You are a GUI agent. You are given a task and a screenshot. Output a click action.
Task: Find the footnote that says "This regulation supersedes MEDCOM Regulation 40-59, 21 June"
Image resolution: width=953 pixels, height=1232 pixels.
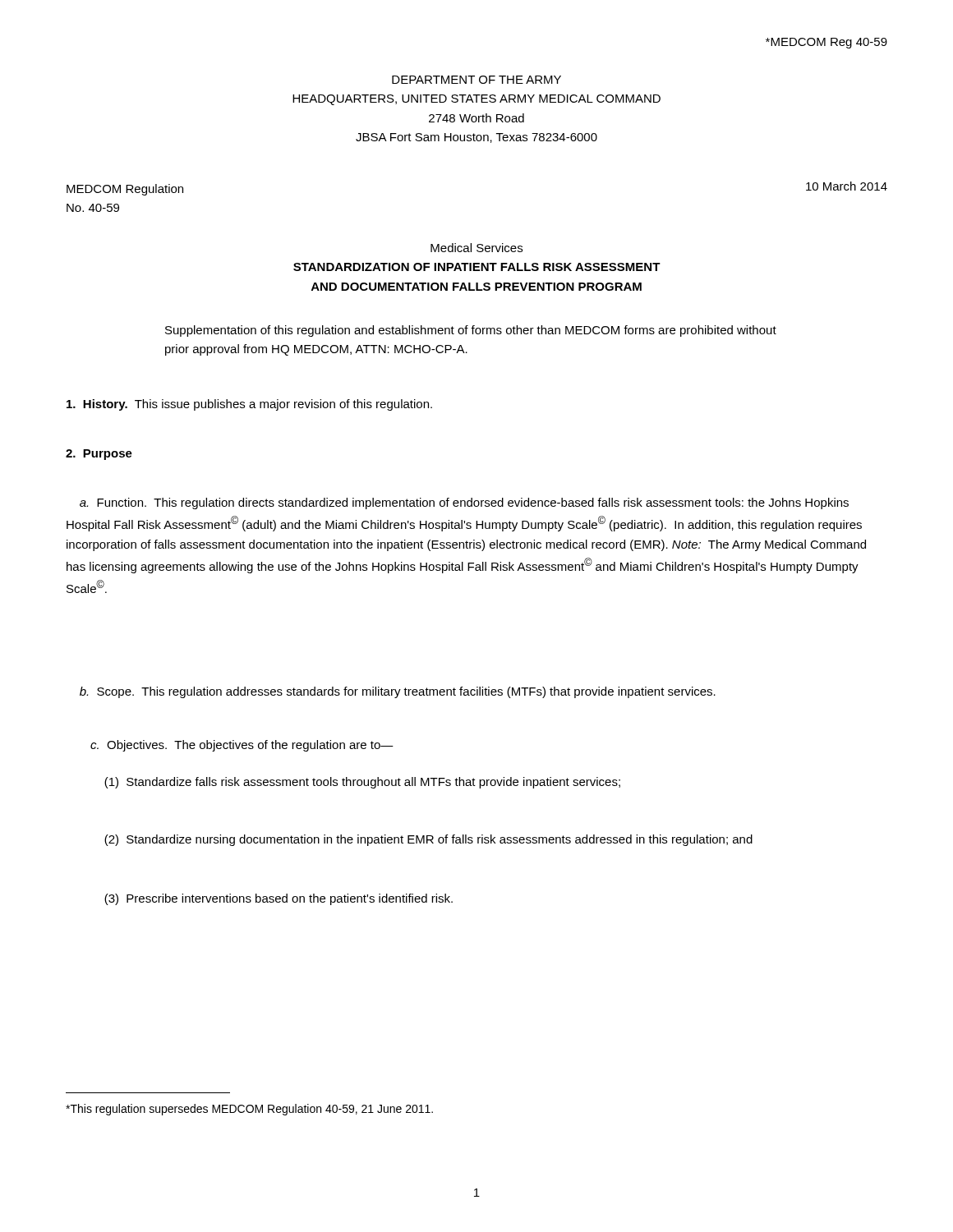click(250, 1109)
